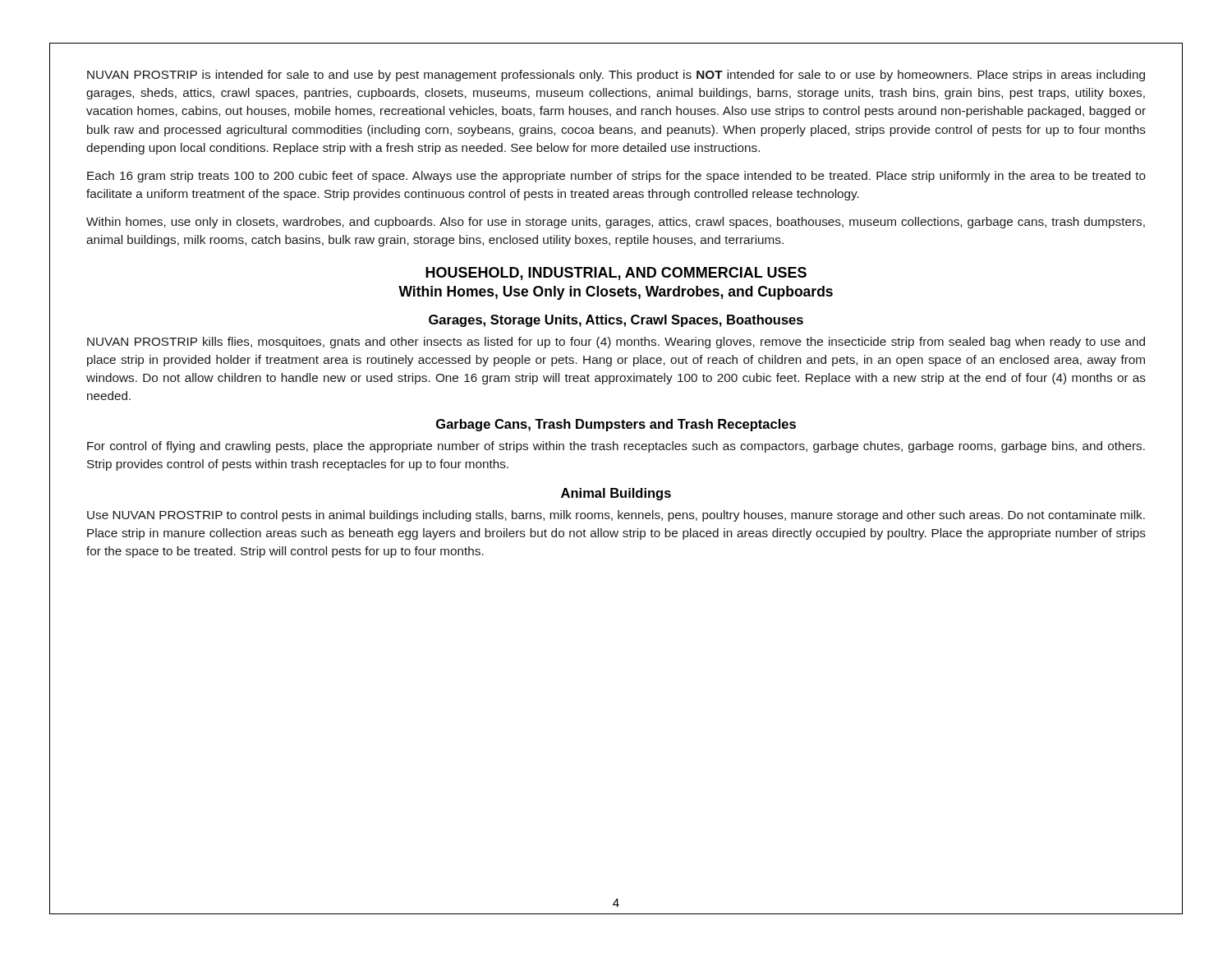The height and width of the screenshot is (957, 1232).
Task: Click on the text block with the text "Within homes, use only in closets,"
Action: point(616,231)
